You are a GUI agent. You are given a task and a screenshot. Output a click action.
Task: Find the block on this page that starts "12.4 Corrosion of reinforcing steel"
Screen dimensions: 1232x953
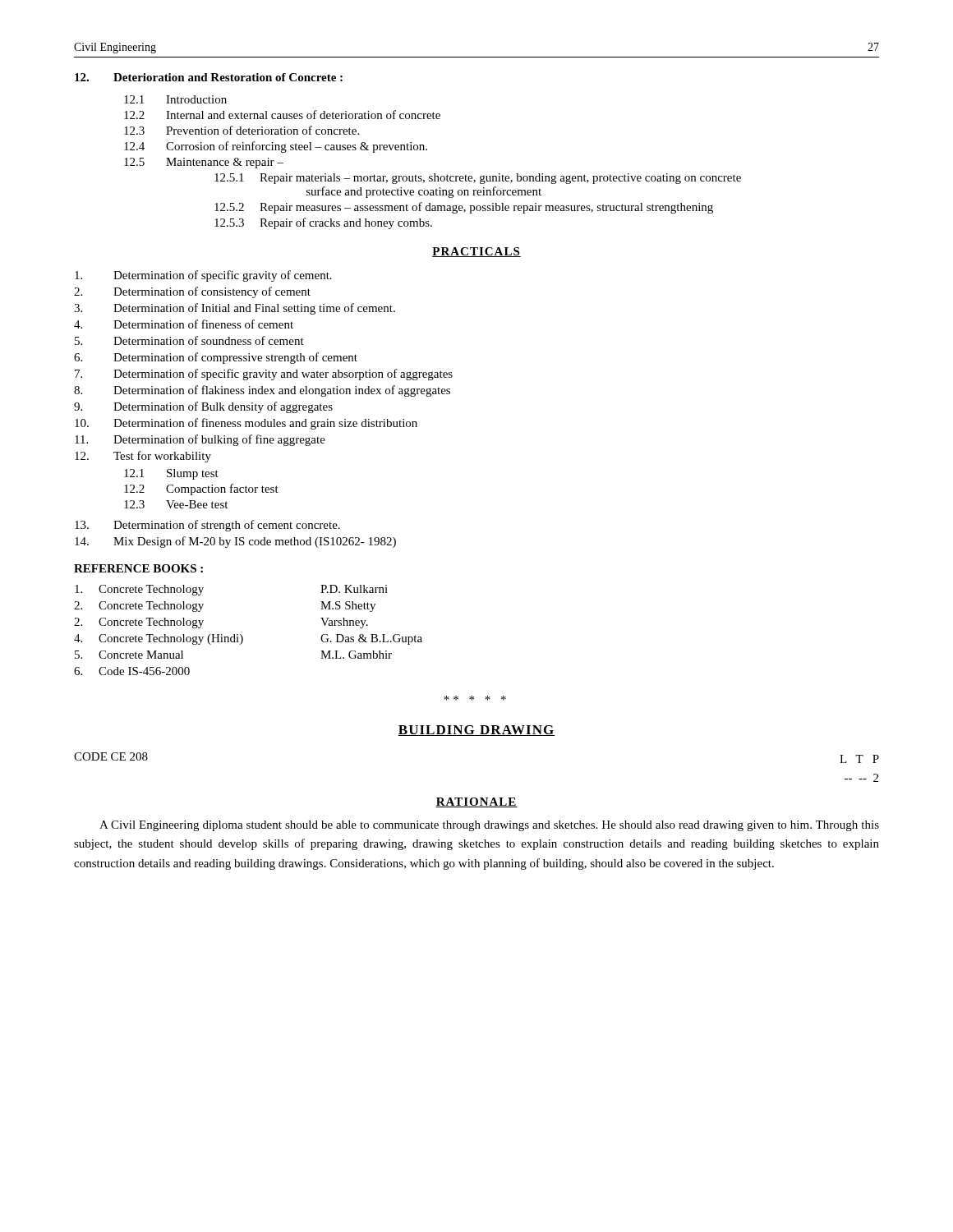[x=276, y=147]
